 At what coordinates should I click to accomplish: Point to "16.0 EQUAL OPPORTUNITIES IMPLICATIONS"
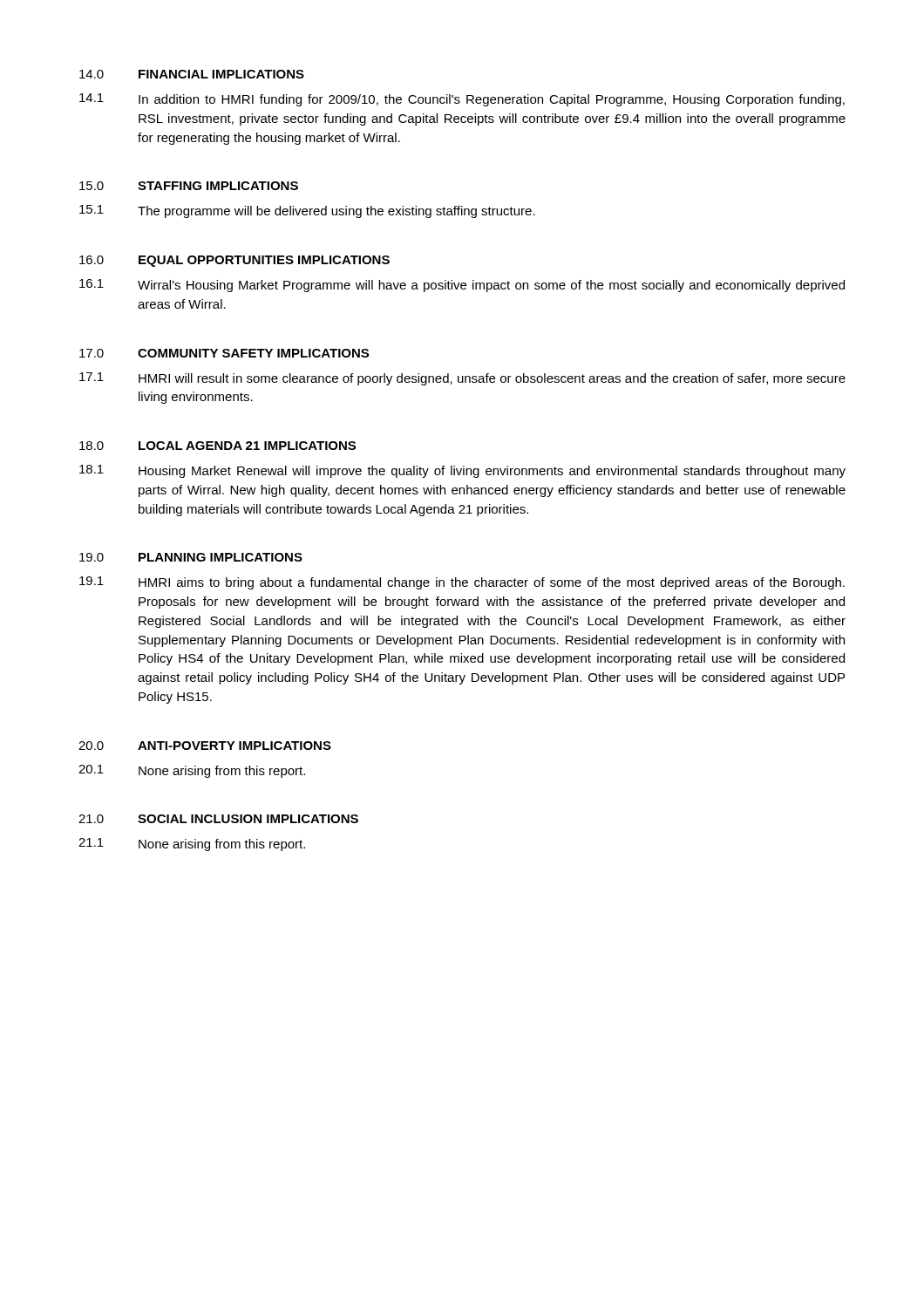[234, 259]
